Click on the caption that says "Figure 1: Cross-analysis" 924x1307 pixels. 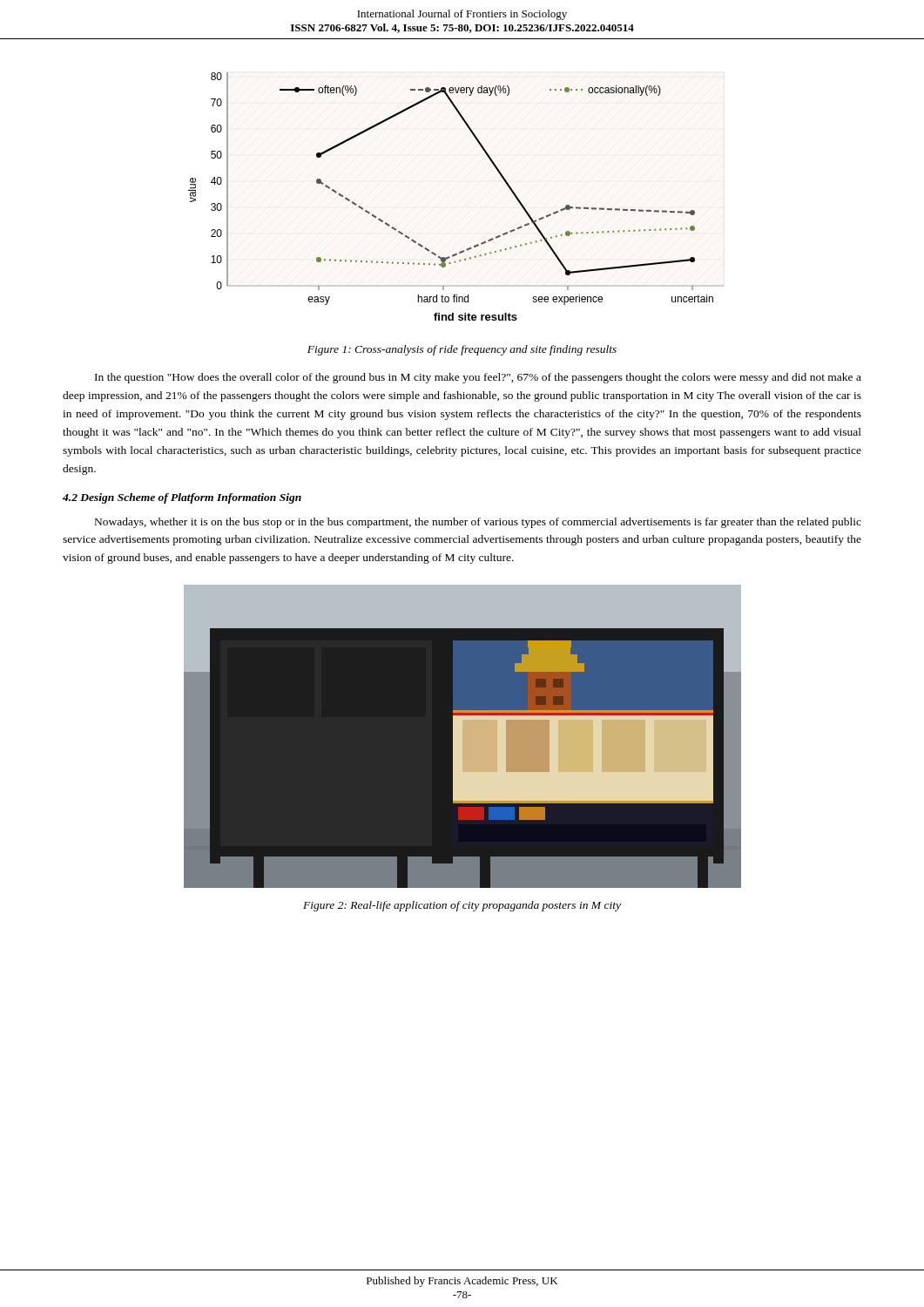pos(462,349)
